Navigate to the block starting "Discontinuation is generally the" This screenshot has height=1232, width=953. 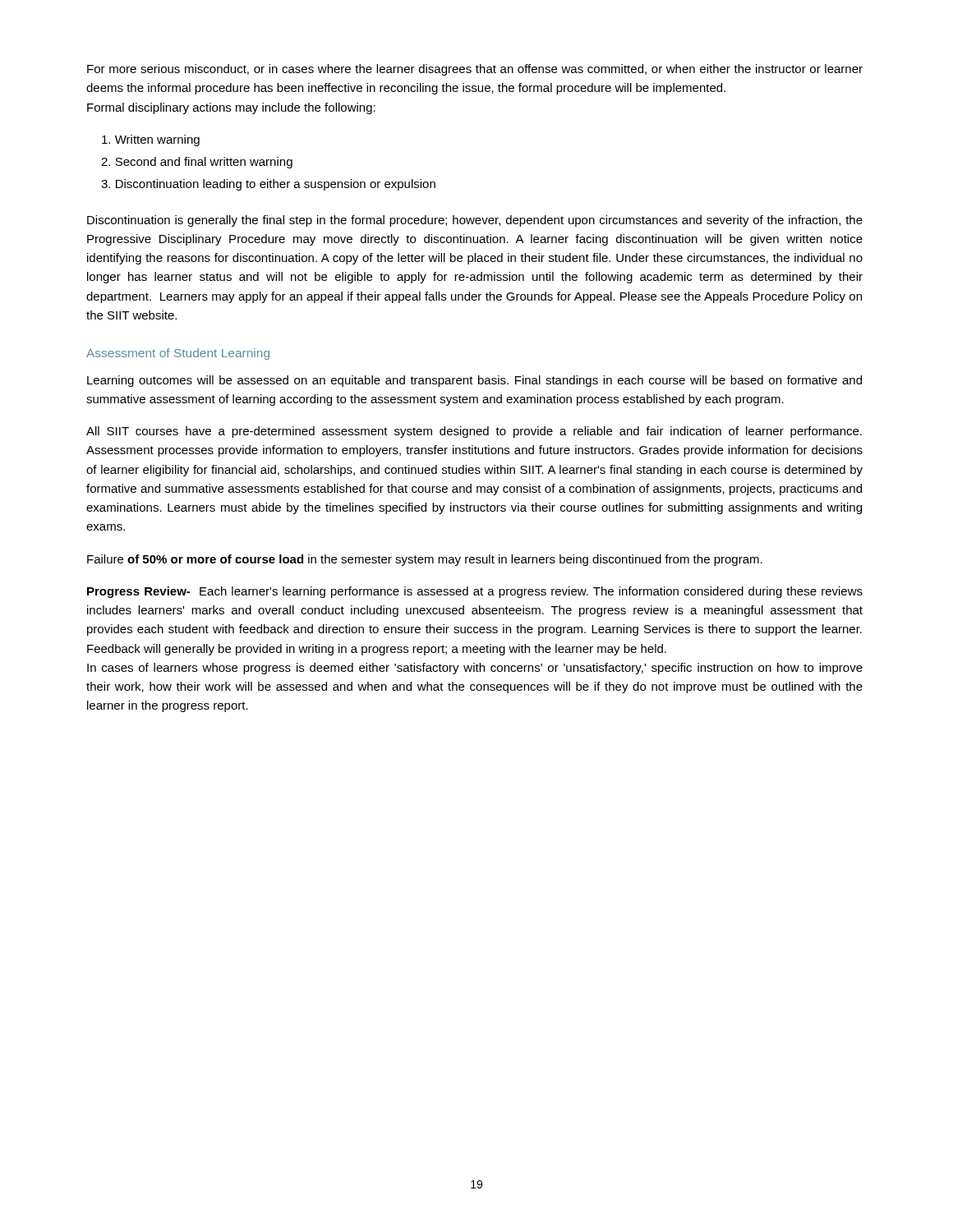coord(474,267)
